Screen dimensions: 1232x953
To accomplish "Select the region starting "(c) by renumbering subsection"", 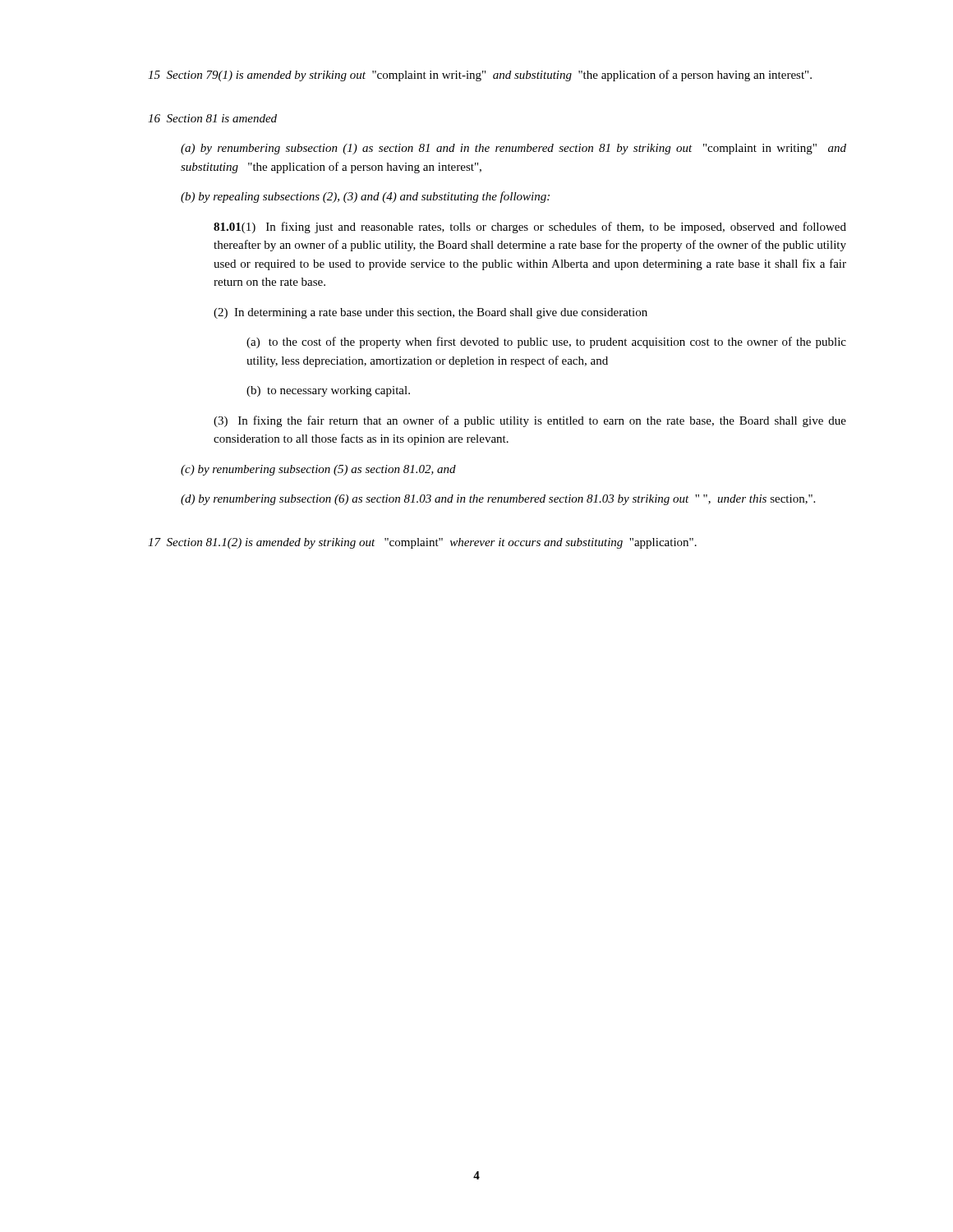I will click(318, 469).
